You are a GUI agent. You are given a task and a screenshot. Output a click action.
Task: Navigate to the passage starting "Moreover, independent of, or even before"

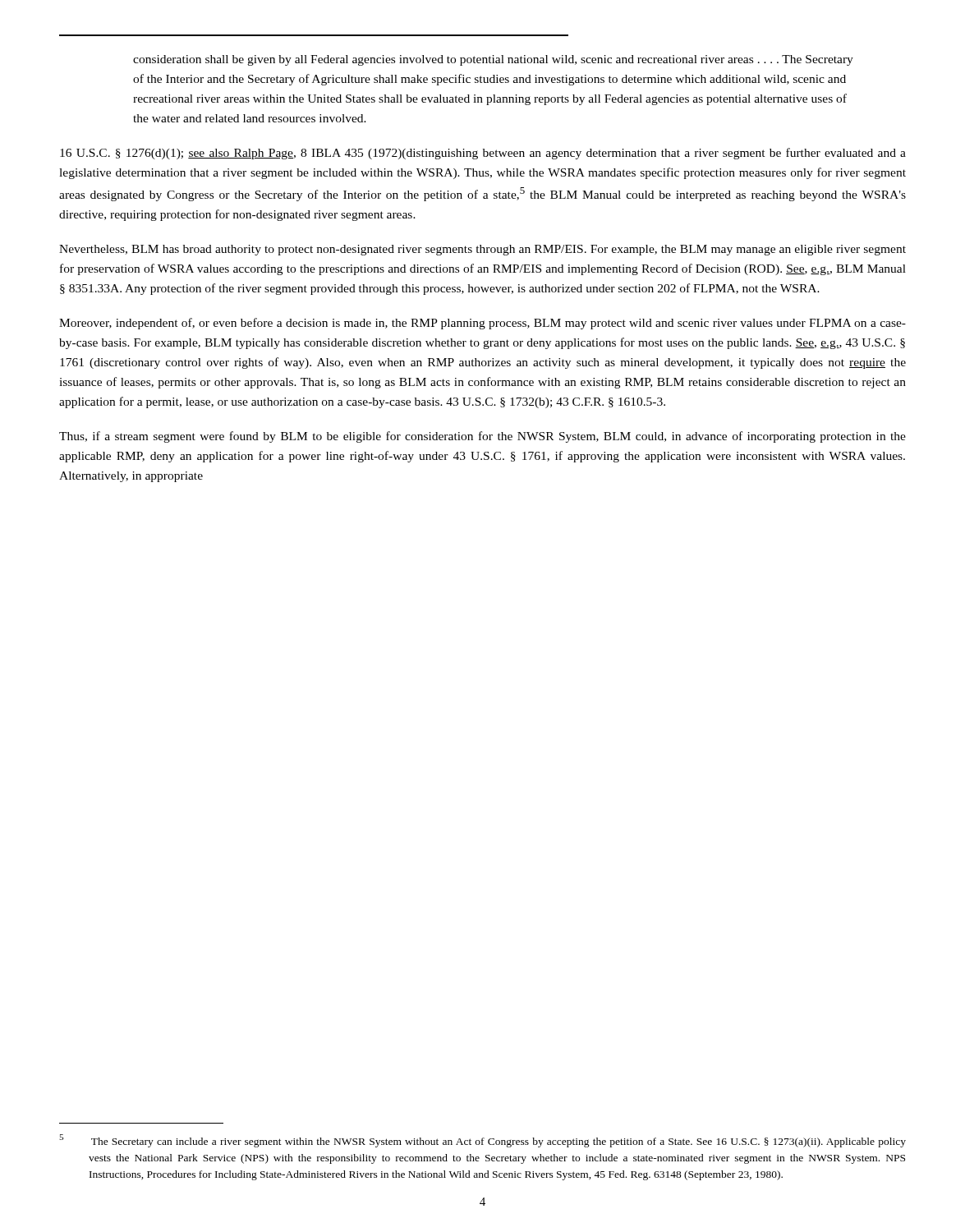pyautogui.click(x=482, y=362)
